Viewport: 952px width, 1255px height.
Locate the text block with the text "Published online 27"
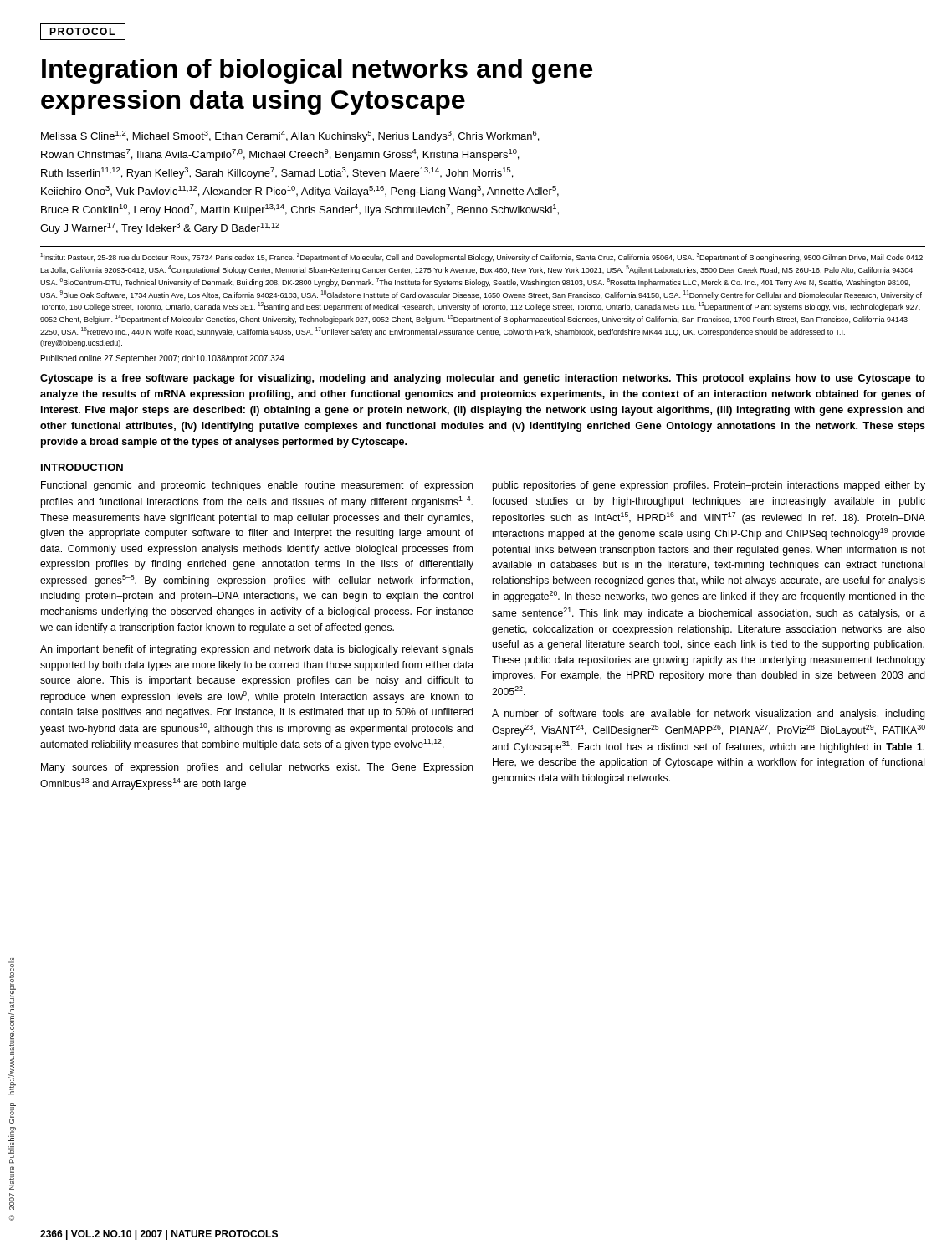click(x=162, y=359)
